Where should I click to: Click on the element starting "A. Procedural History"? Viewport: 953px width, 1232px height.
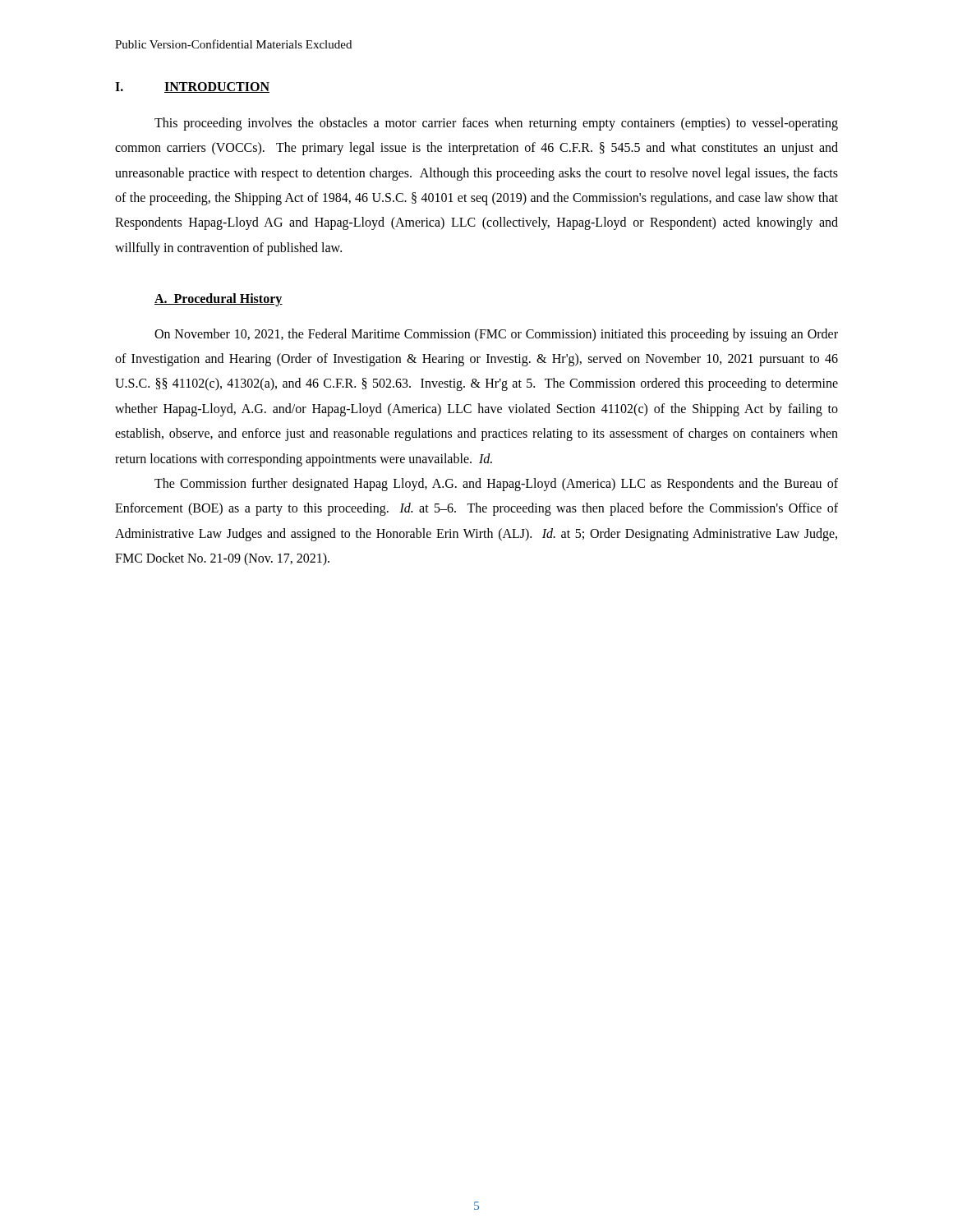coord(218,299)
